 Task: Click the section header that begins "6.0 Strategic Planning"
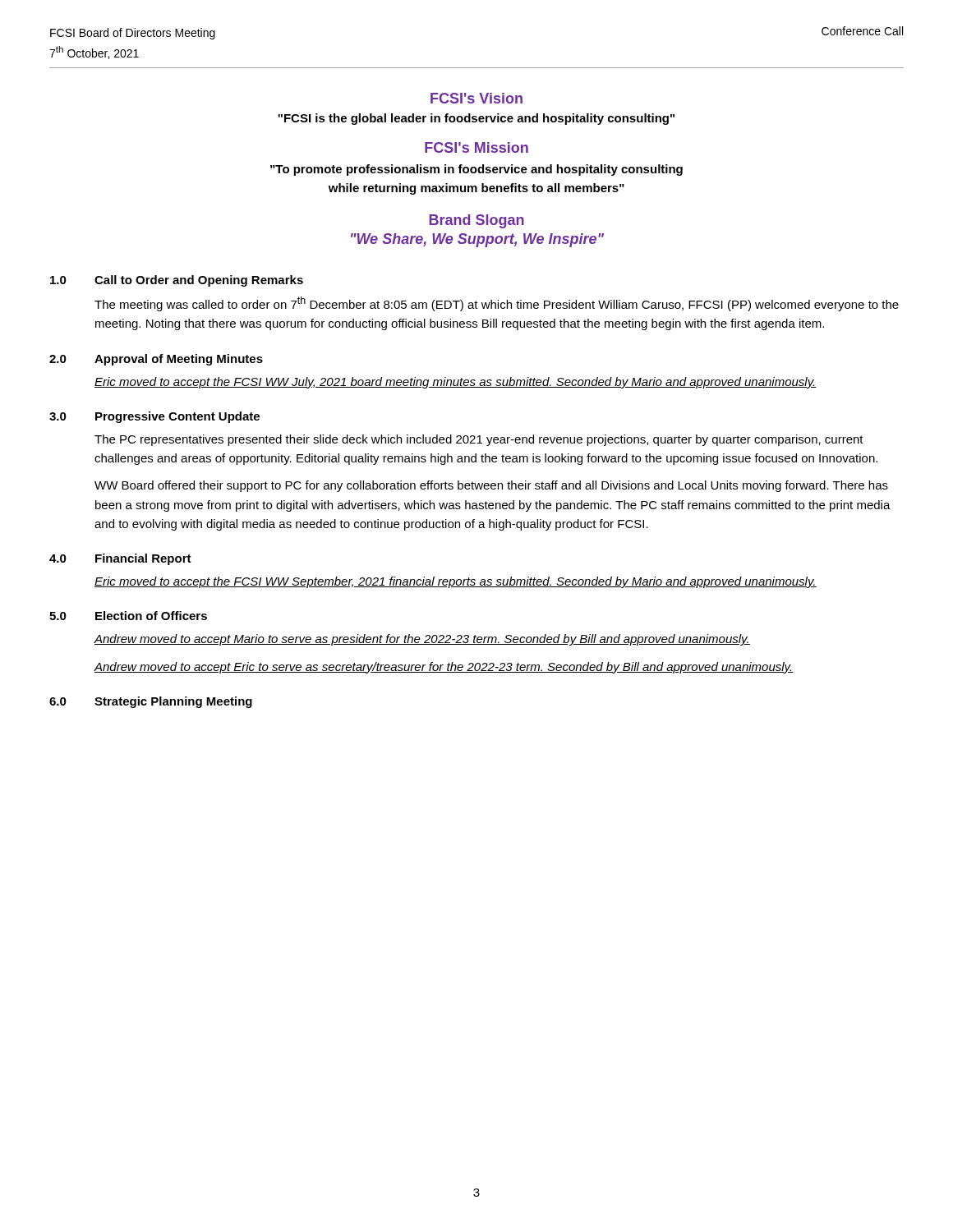(151, 701)
